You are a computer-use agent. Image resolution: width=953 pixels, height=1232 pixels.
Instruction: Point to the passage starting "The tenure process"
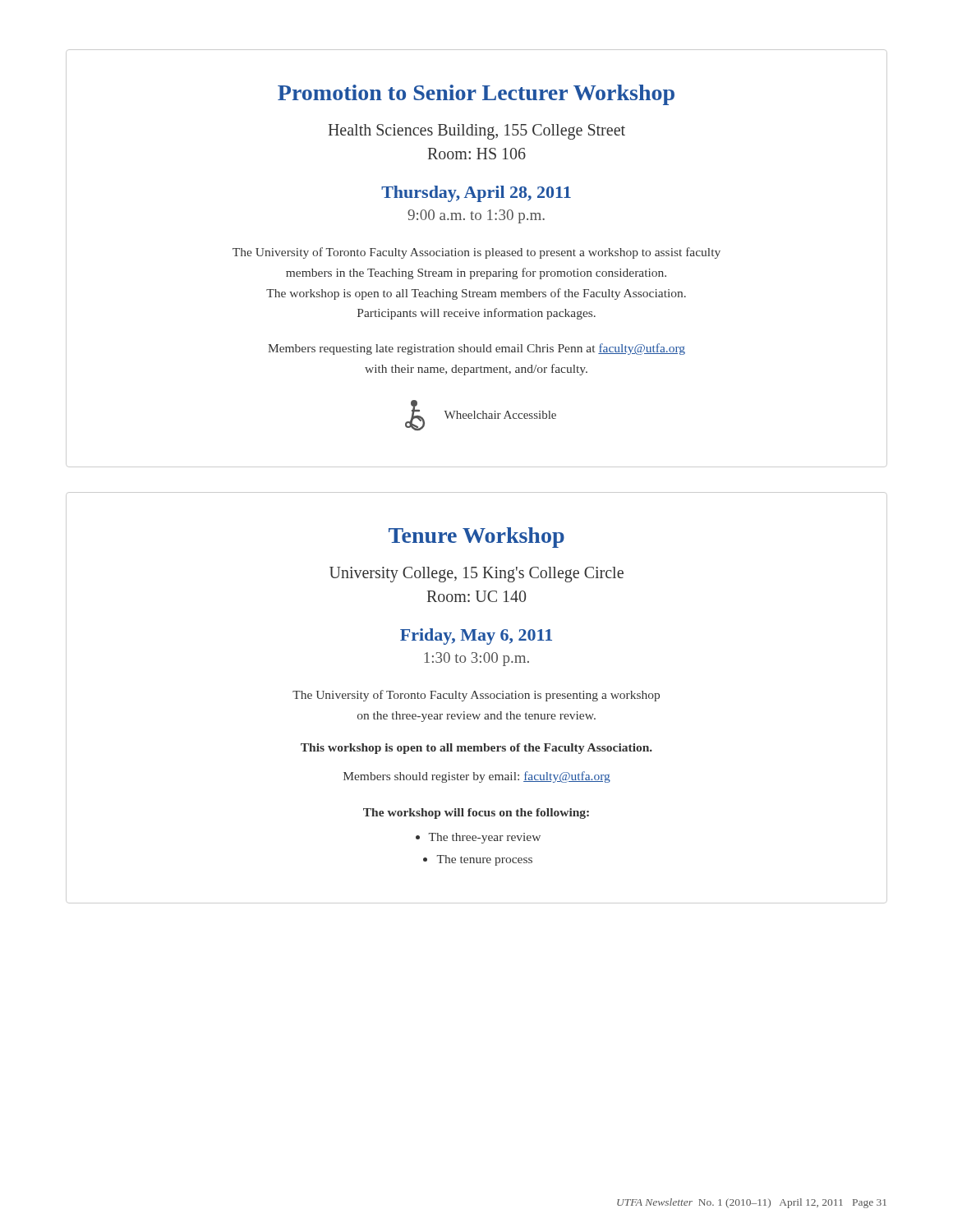tap(476, 859)
